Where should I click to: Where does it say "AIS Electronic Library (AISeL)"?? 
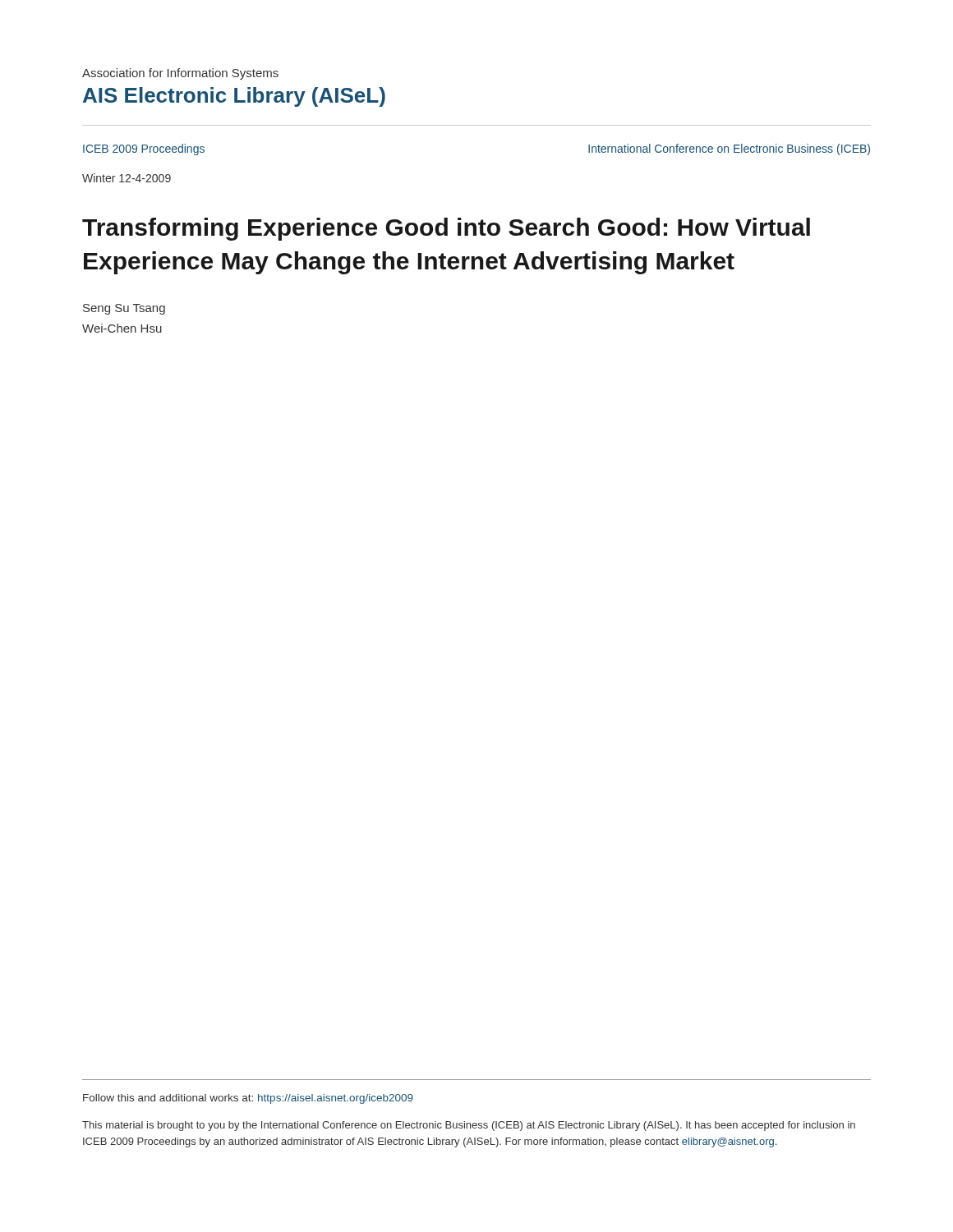(x=234, y=95)
